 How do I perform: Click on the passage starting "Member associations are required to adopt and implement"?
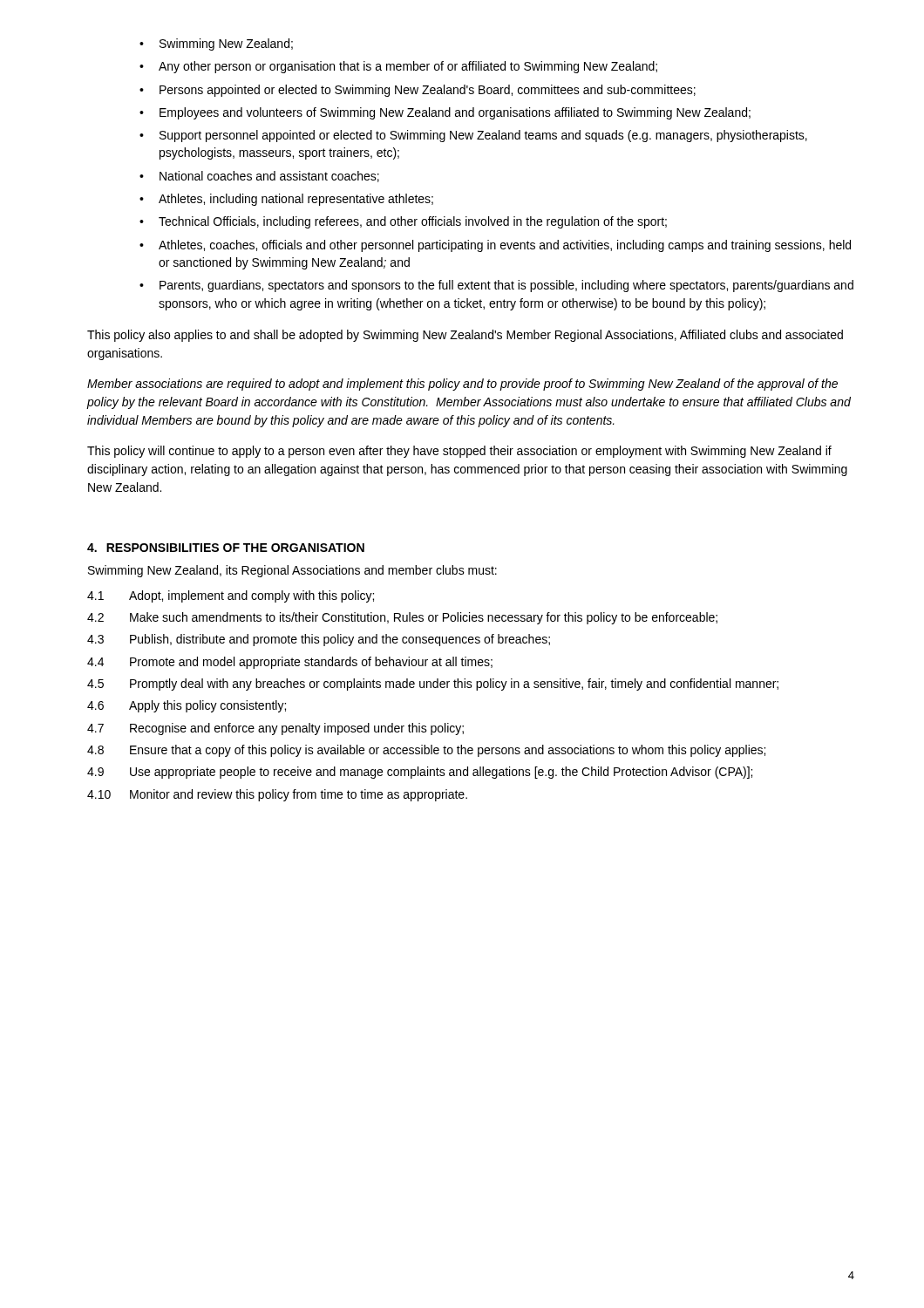click(469, 402)
